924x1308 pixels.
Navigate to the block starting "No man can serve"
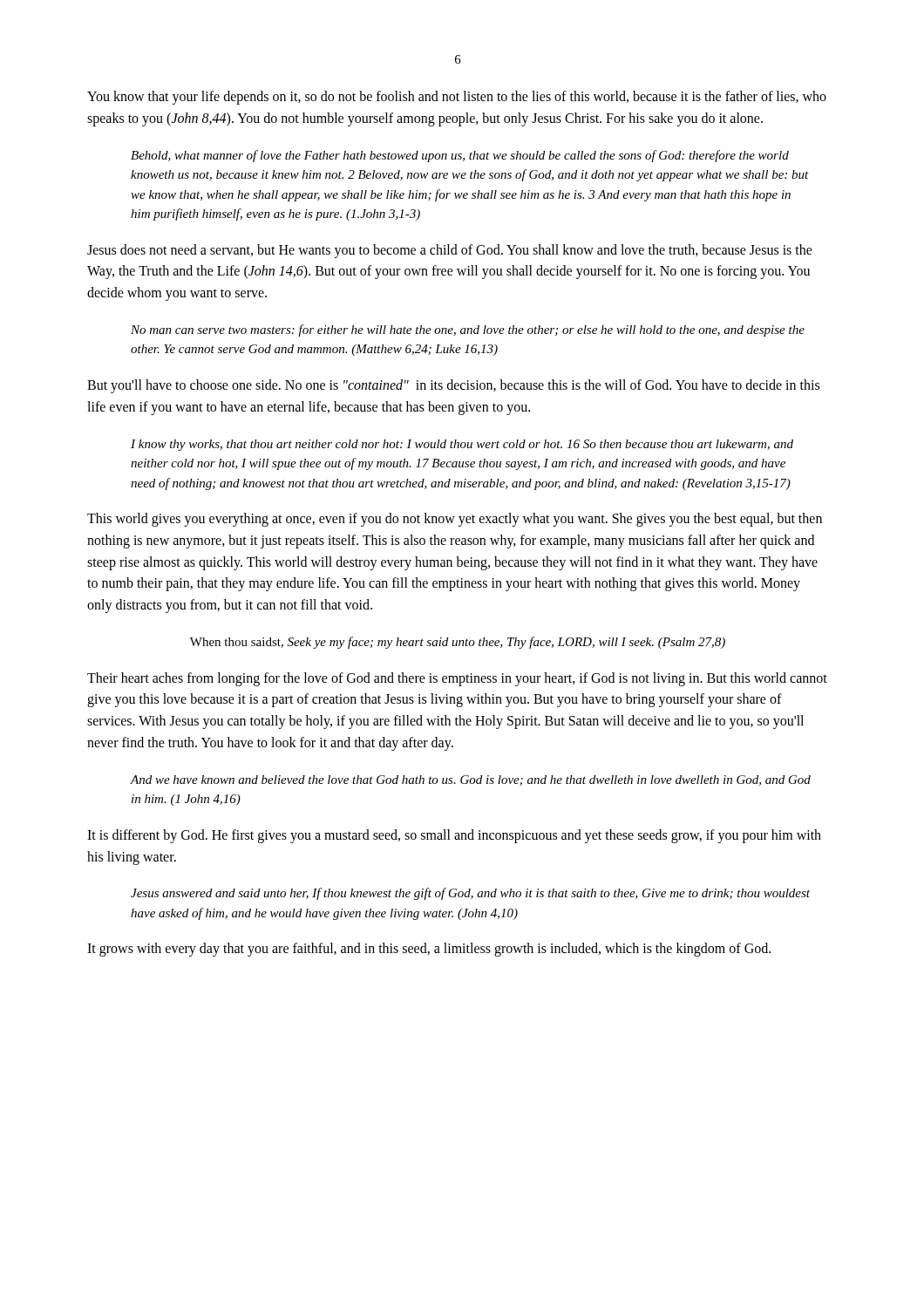tap(471, 340)
